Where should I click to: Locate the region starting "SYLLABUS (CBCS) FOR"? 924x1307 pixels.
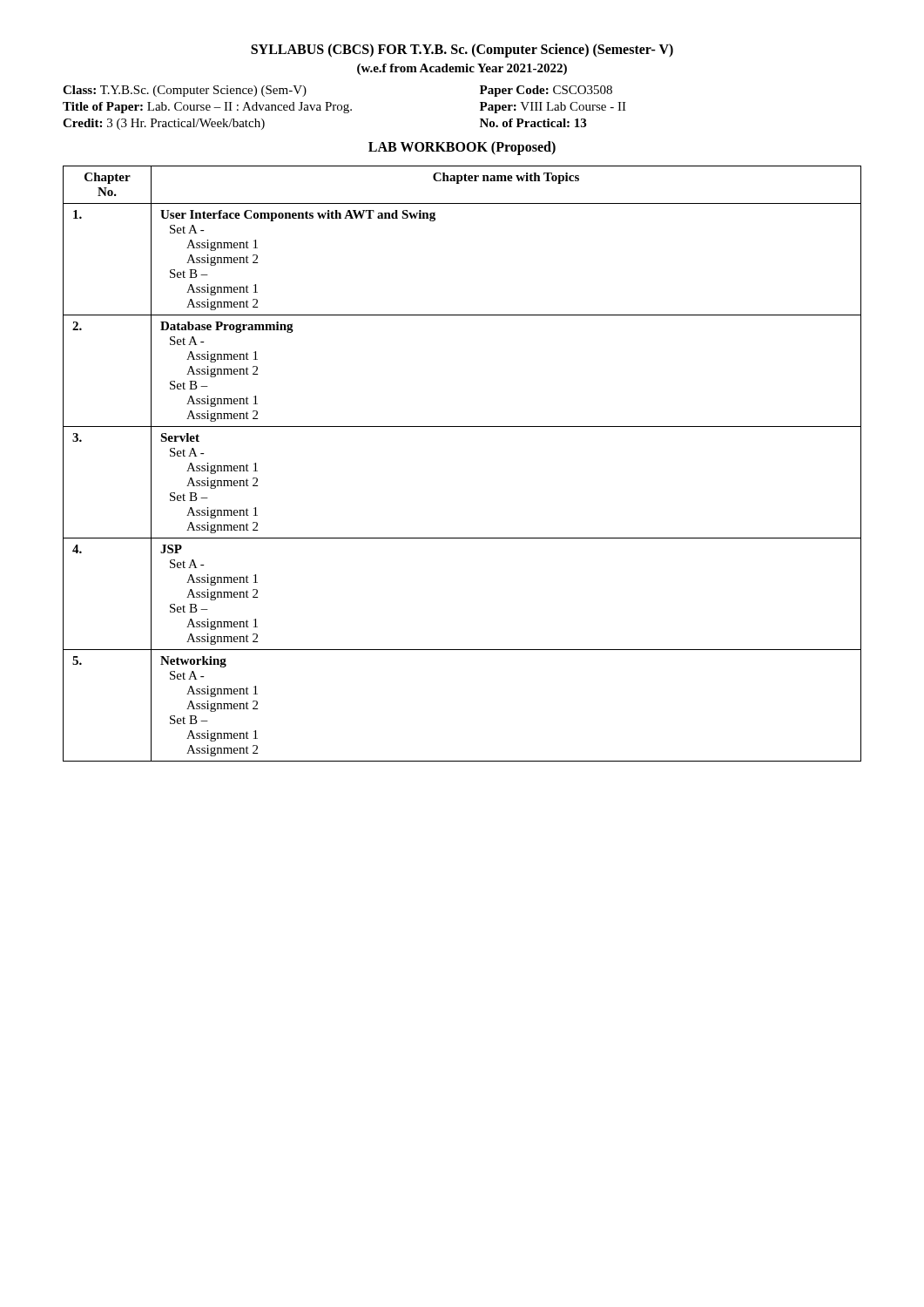[x=462, y=49]
